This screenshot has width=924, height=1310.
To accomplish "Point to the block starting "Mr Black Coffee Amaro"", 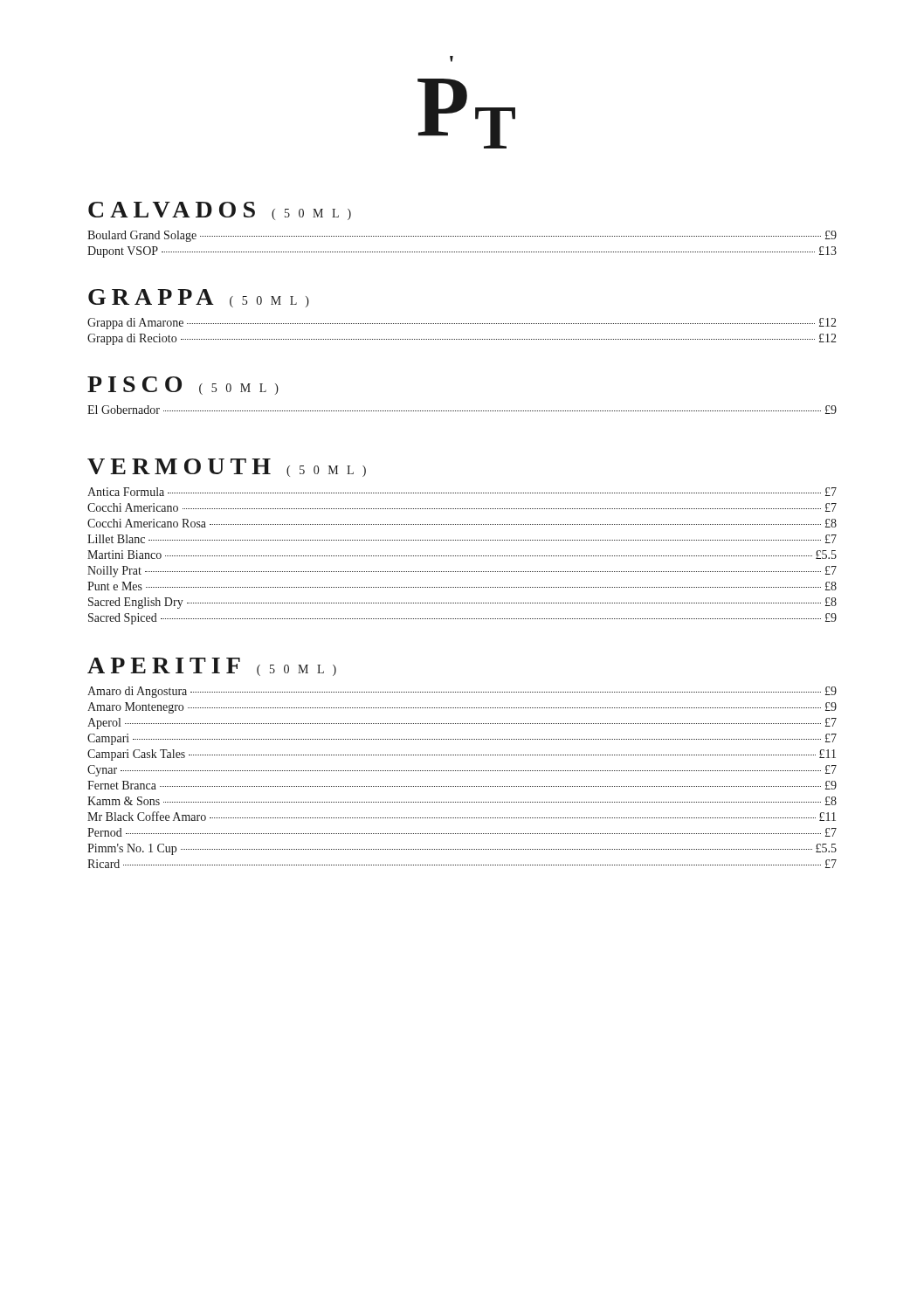I will click(x=462, y=817).
